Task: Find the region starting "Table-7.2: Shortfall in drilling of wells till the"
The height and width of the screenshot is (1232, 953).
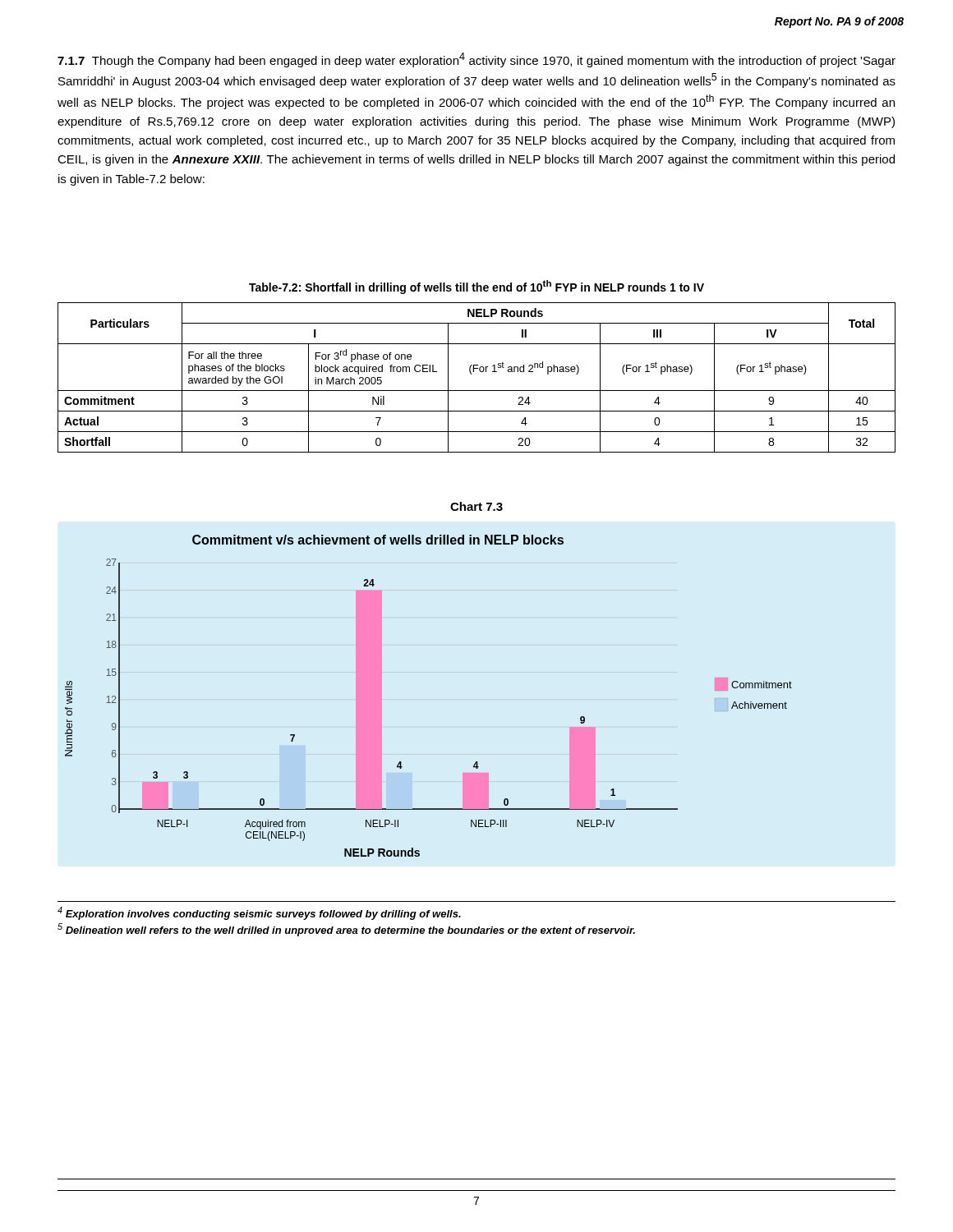Action: [x=476, y=286]
